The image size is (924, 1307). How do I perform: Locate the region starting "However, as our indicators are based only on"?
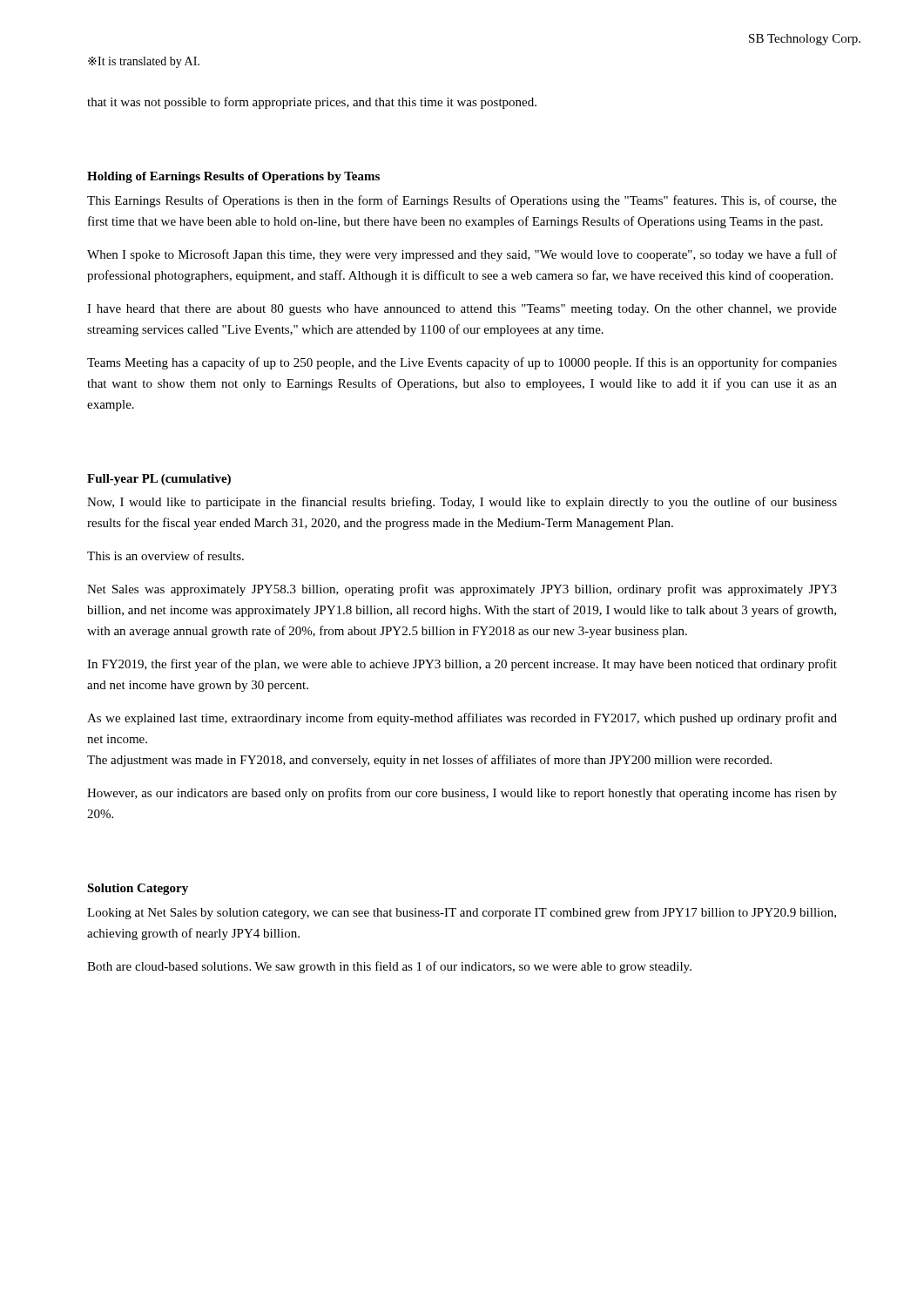462,803
